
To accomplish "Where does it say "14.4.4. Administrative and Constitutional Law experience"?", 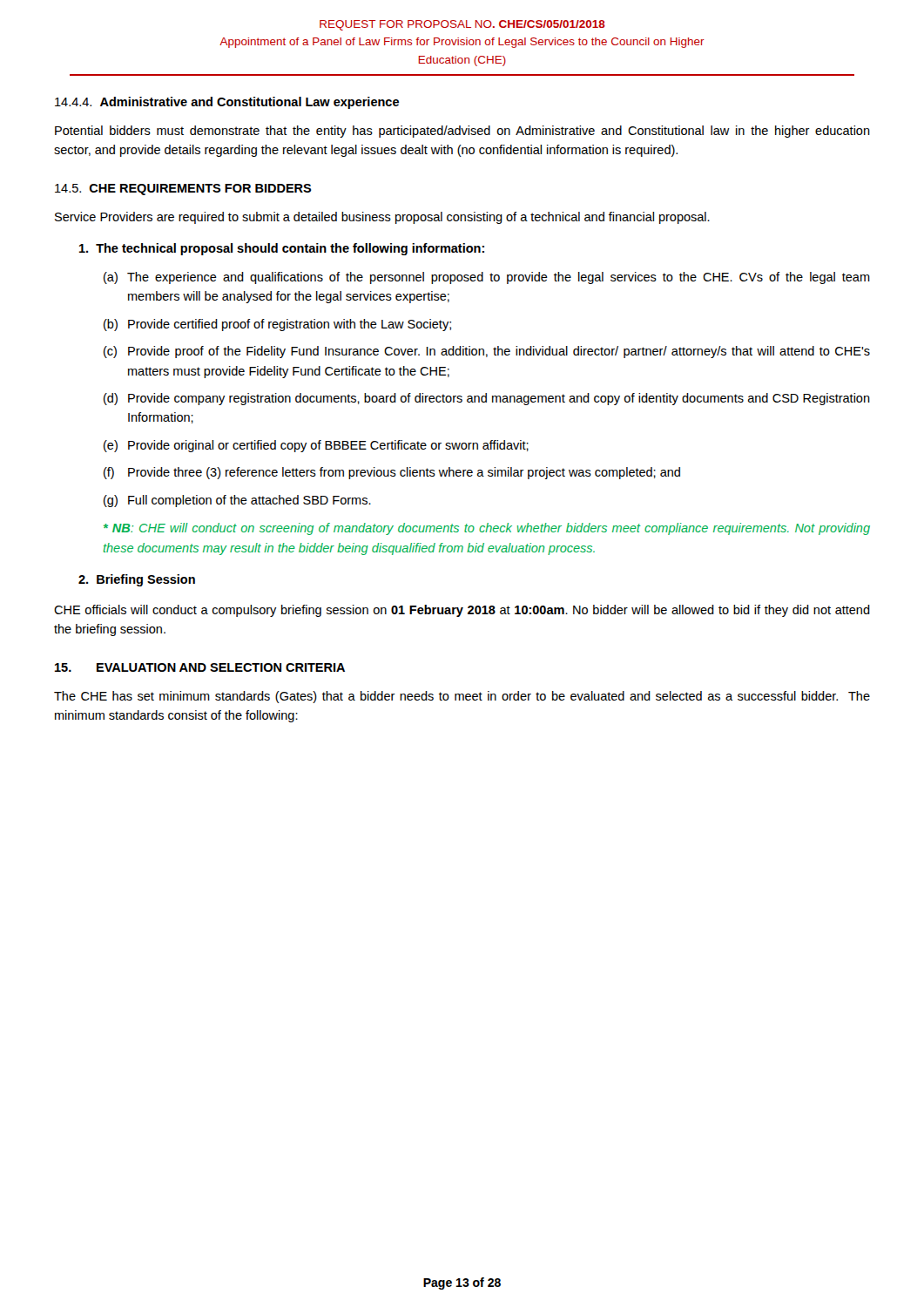I will click(227, 102).
